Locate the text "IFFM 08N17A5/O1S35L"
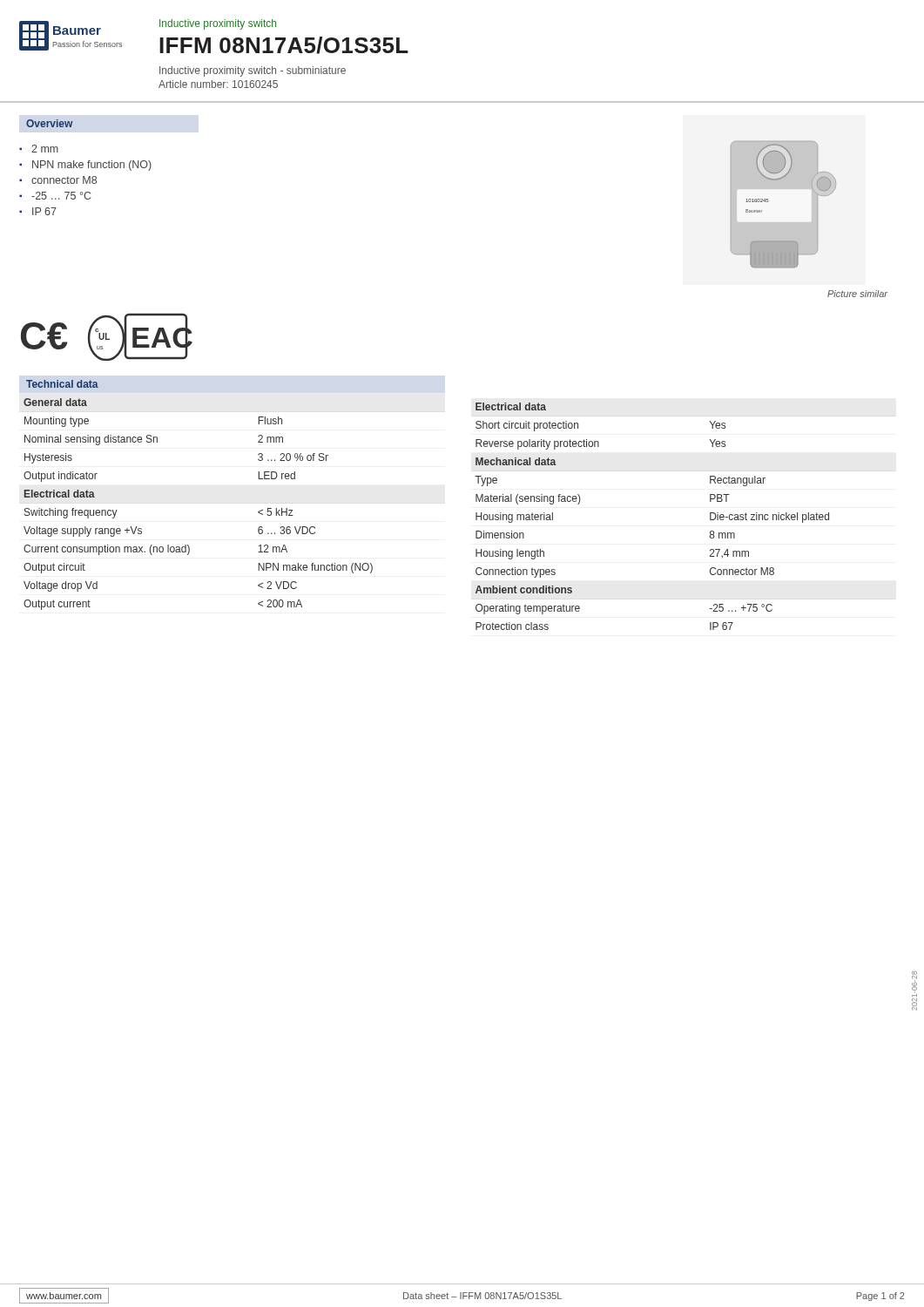 click(284, 45)
